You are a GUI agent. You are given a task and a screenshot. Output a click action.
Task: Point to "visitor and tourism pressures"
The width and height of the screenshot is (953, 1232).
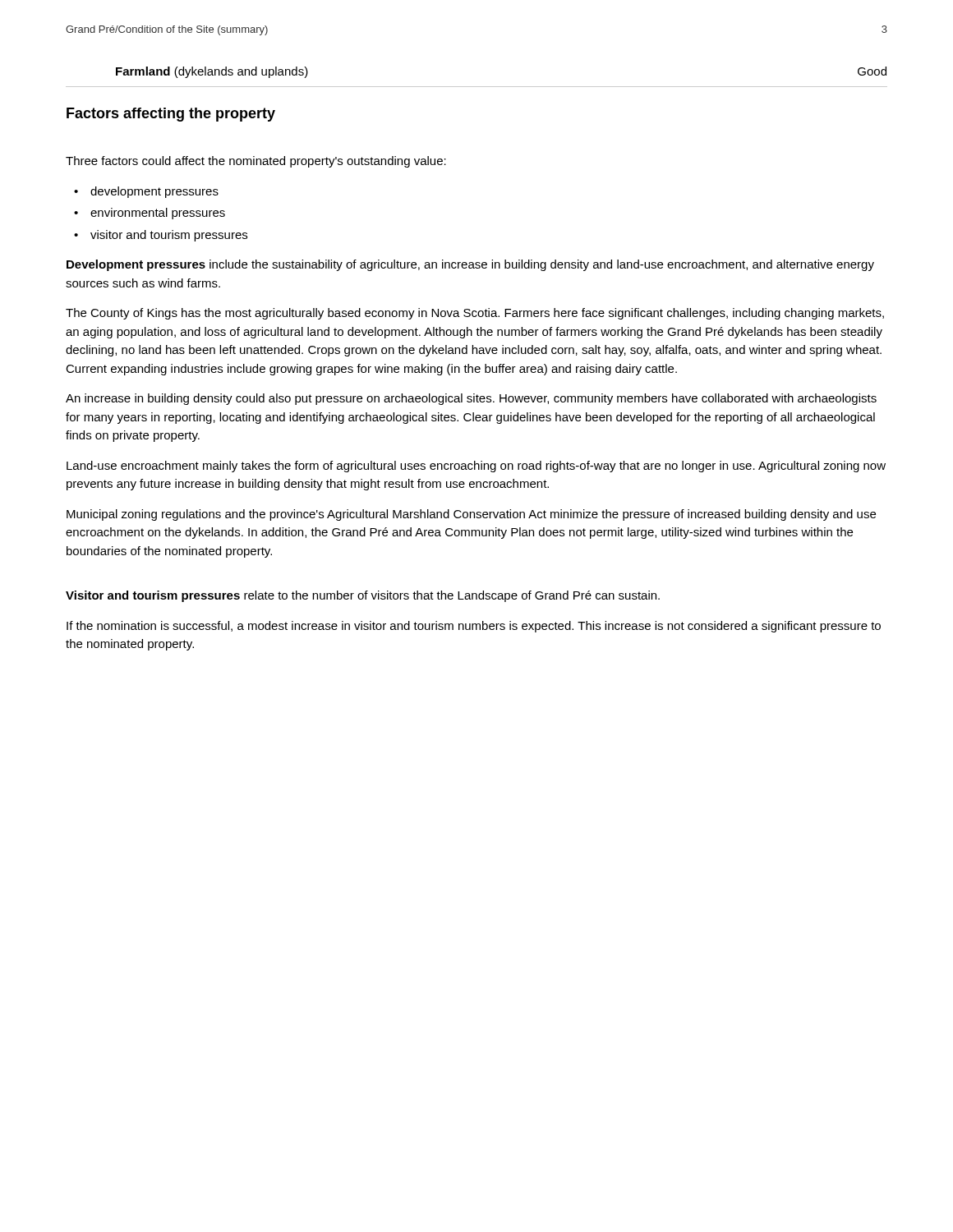point(169,234)
